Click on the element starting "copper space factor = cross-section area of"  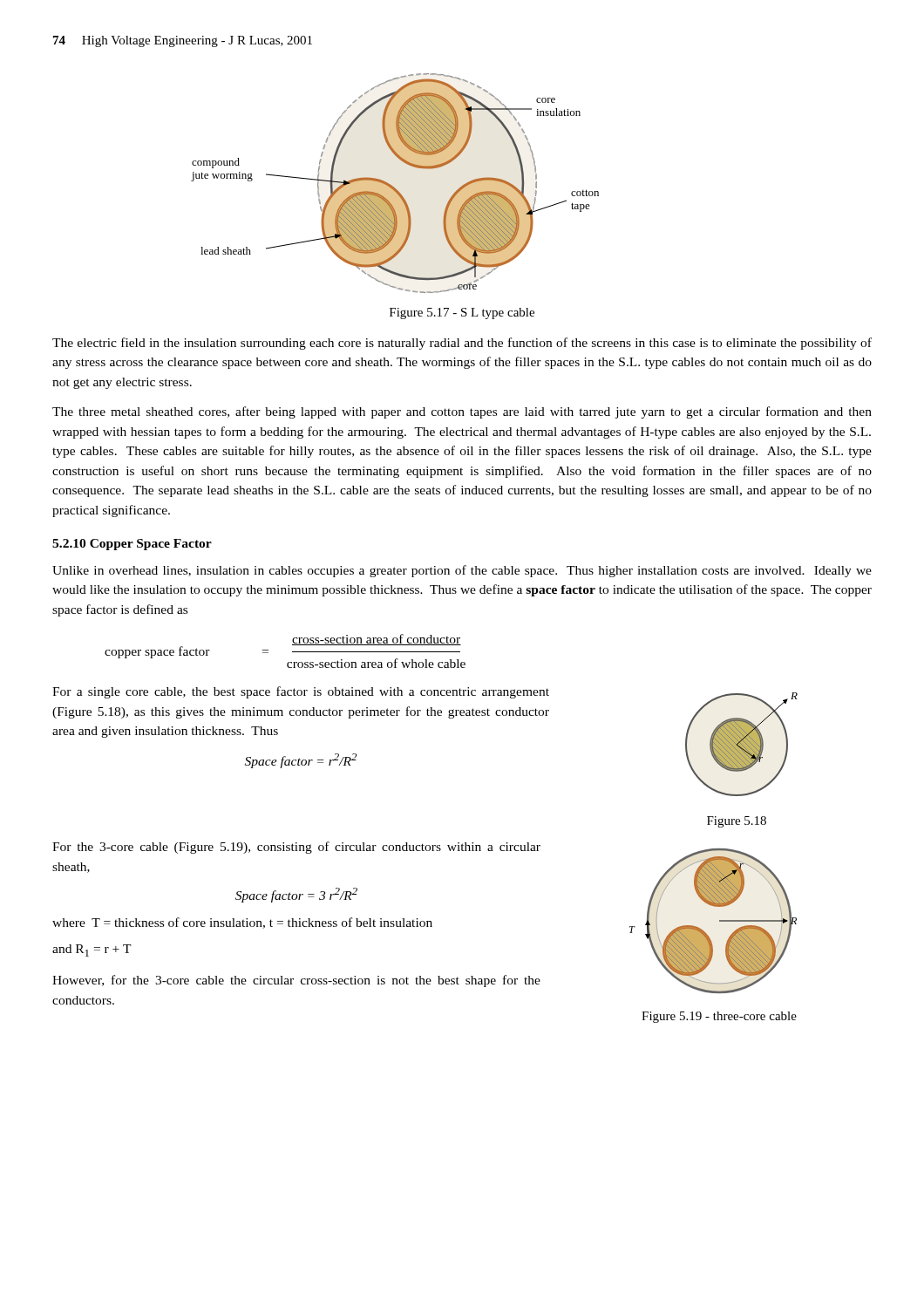point(285,651)
